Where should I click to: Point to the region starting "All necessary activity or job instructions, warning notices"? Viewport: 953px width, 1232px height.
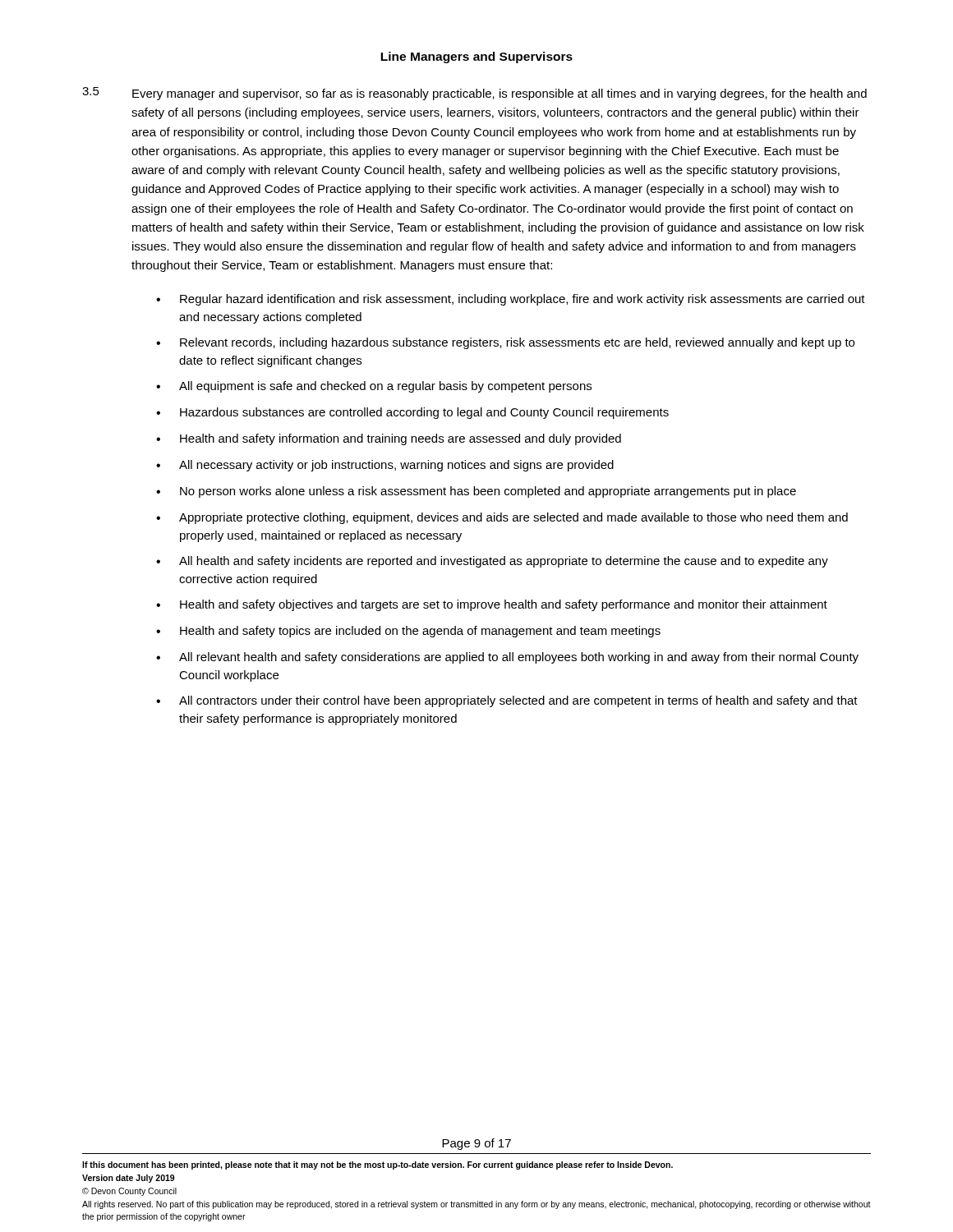397,464
